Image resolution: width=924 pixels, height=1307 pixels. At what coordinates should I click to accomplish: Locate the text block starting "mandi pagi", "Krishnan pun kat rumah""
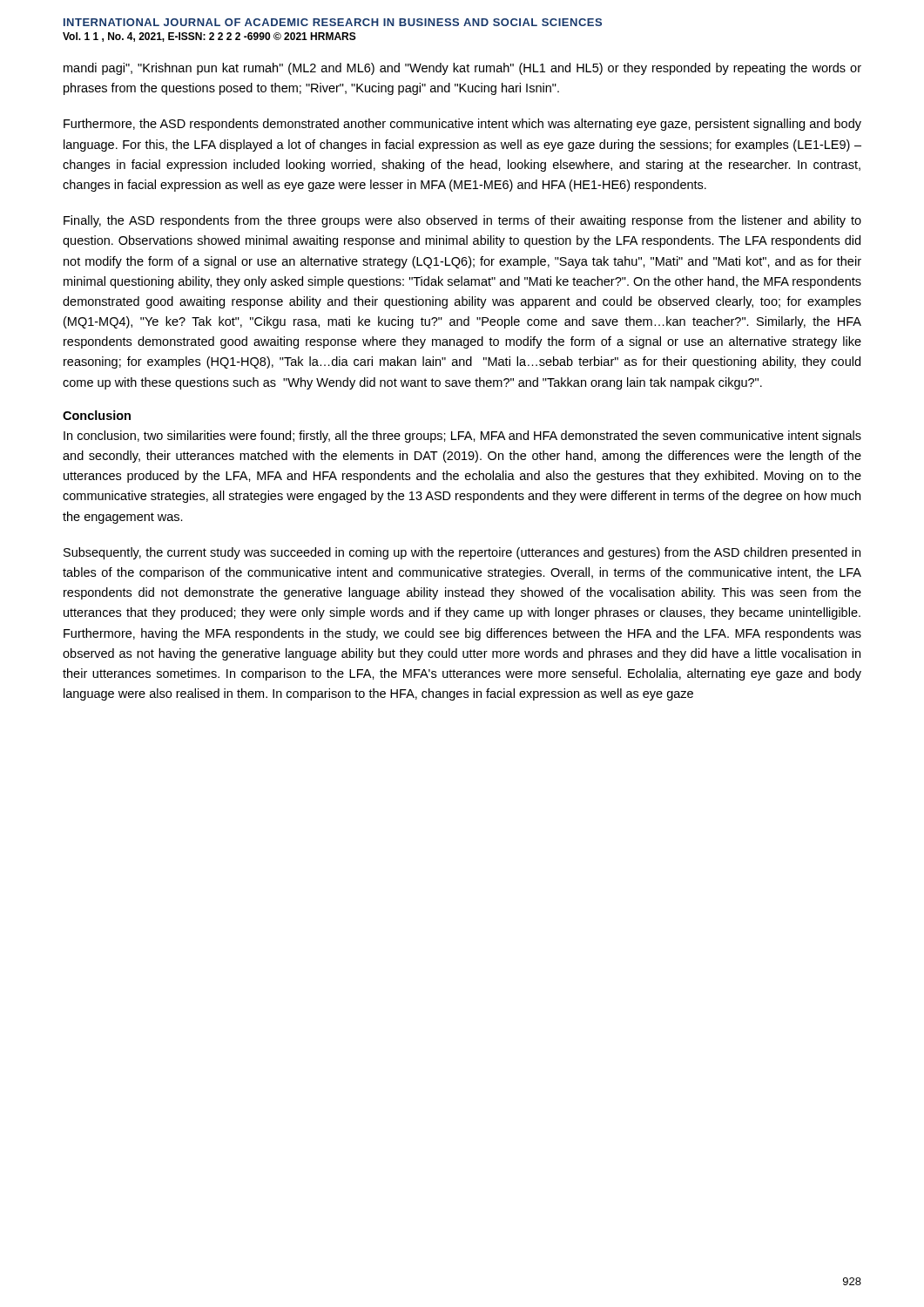[x=462, y=78]
